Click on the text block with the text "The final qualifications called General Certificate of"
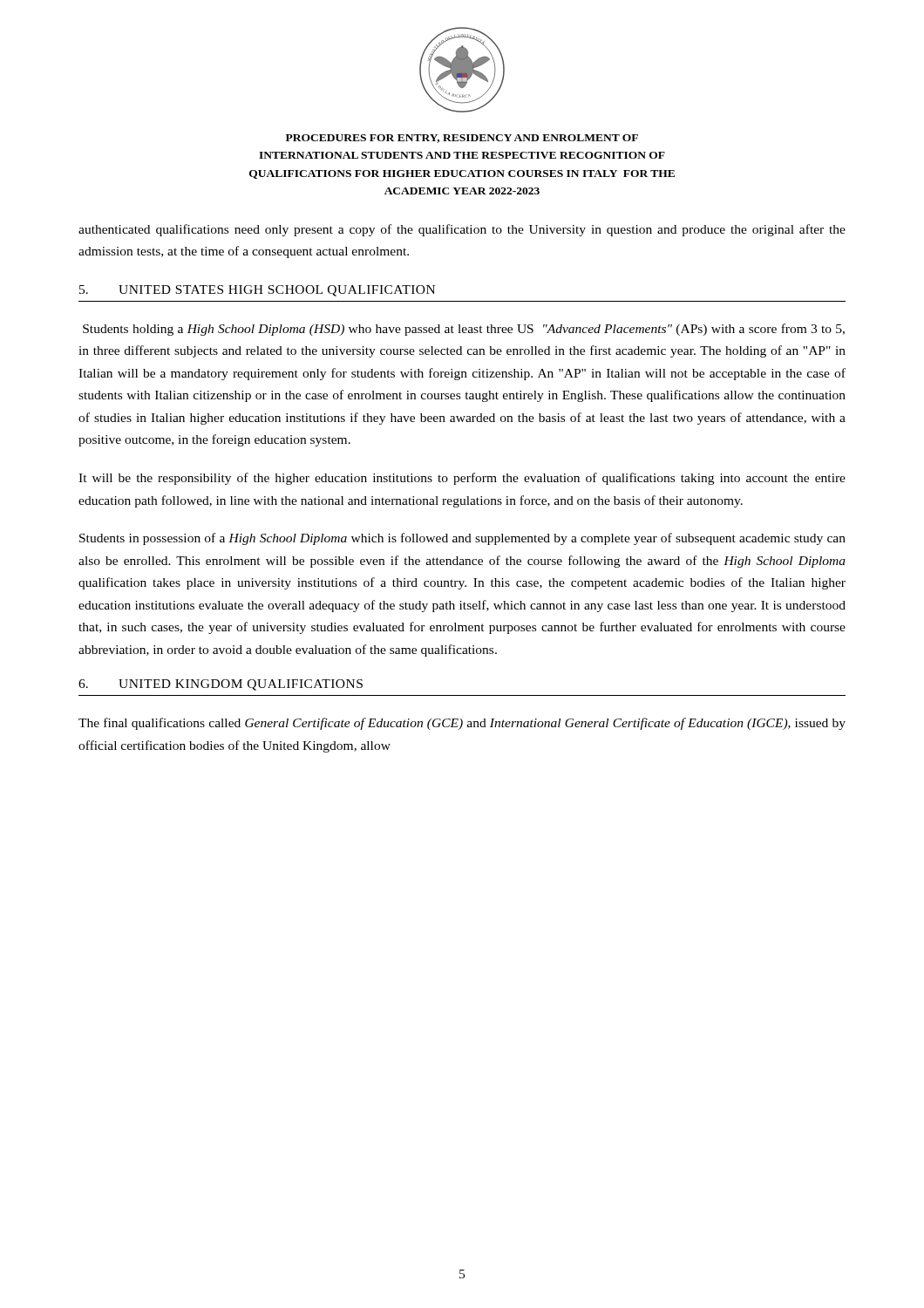This screenshot has height=1308, width=924. (x=462, y=734)
